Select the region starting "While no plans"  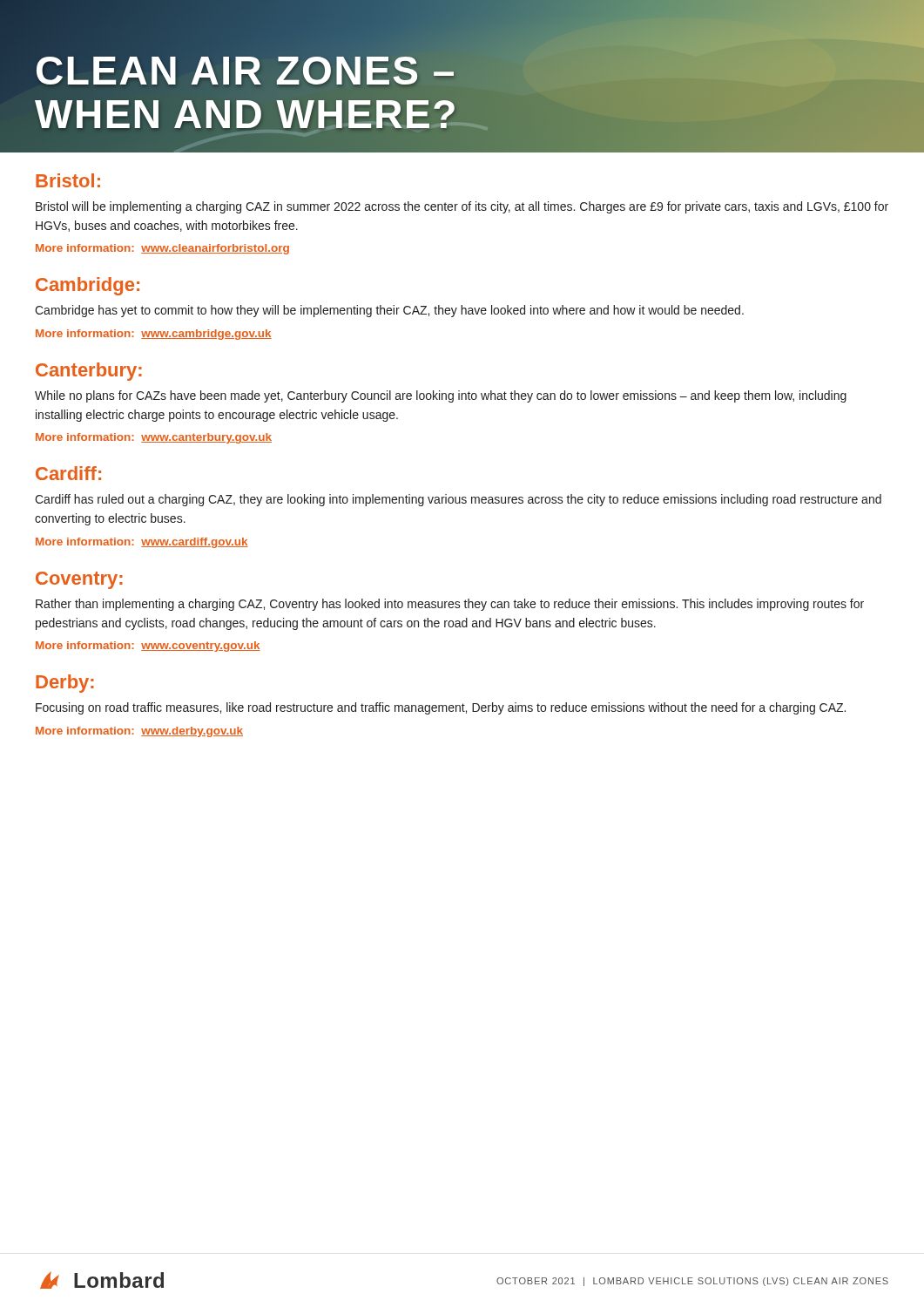pos(441,405)
